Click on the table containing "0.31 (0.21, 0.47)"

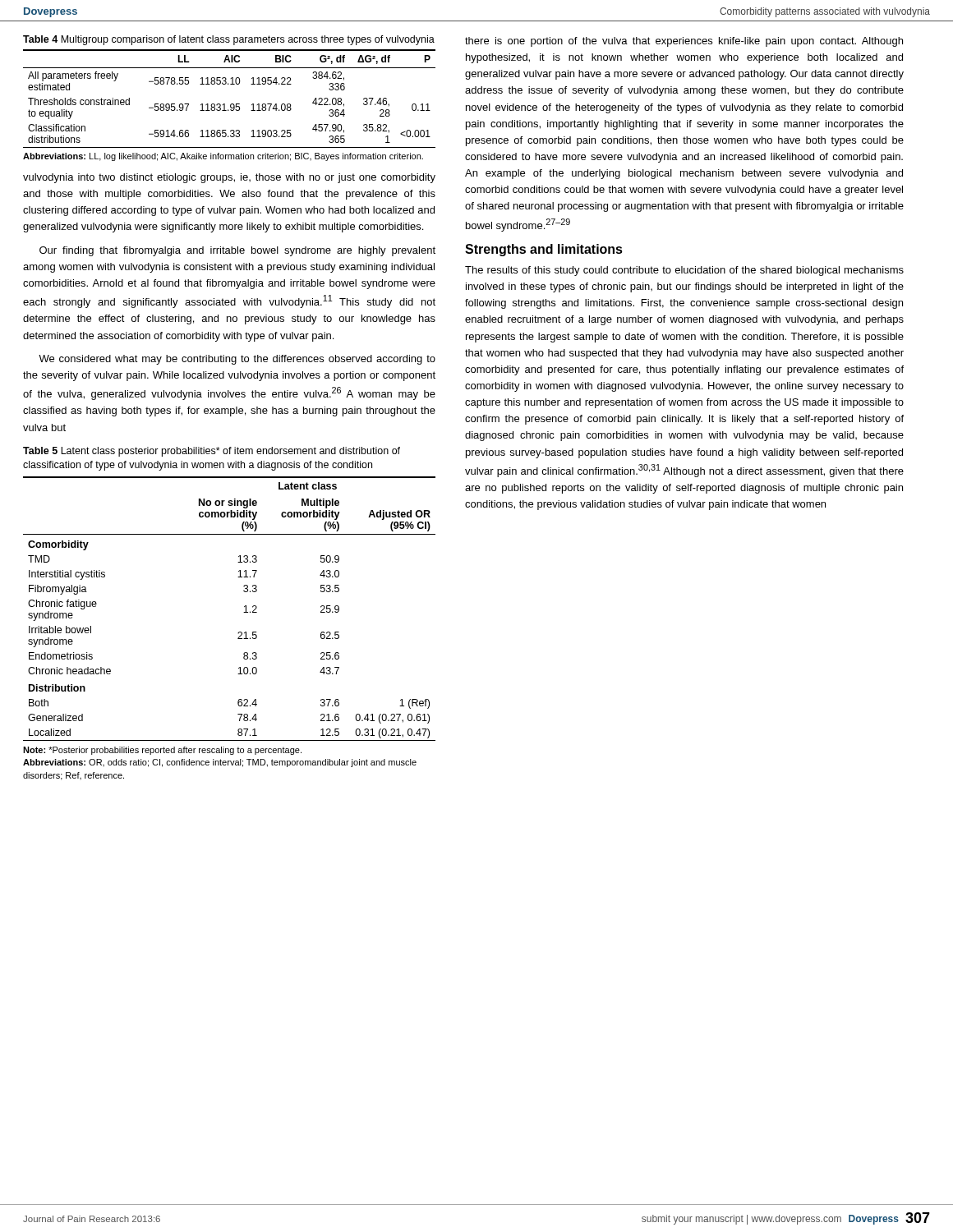tap(229, 629)
